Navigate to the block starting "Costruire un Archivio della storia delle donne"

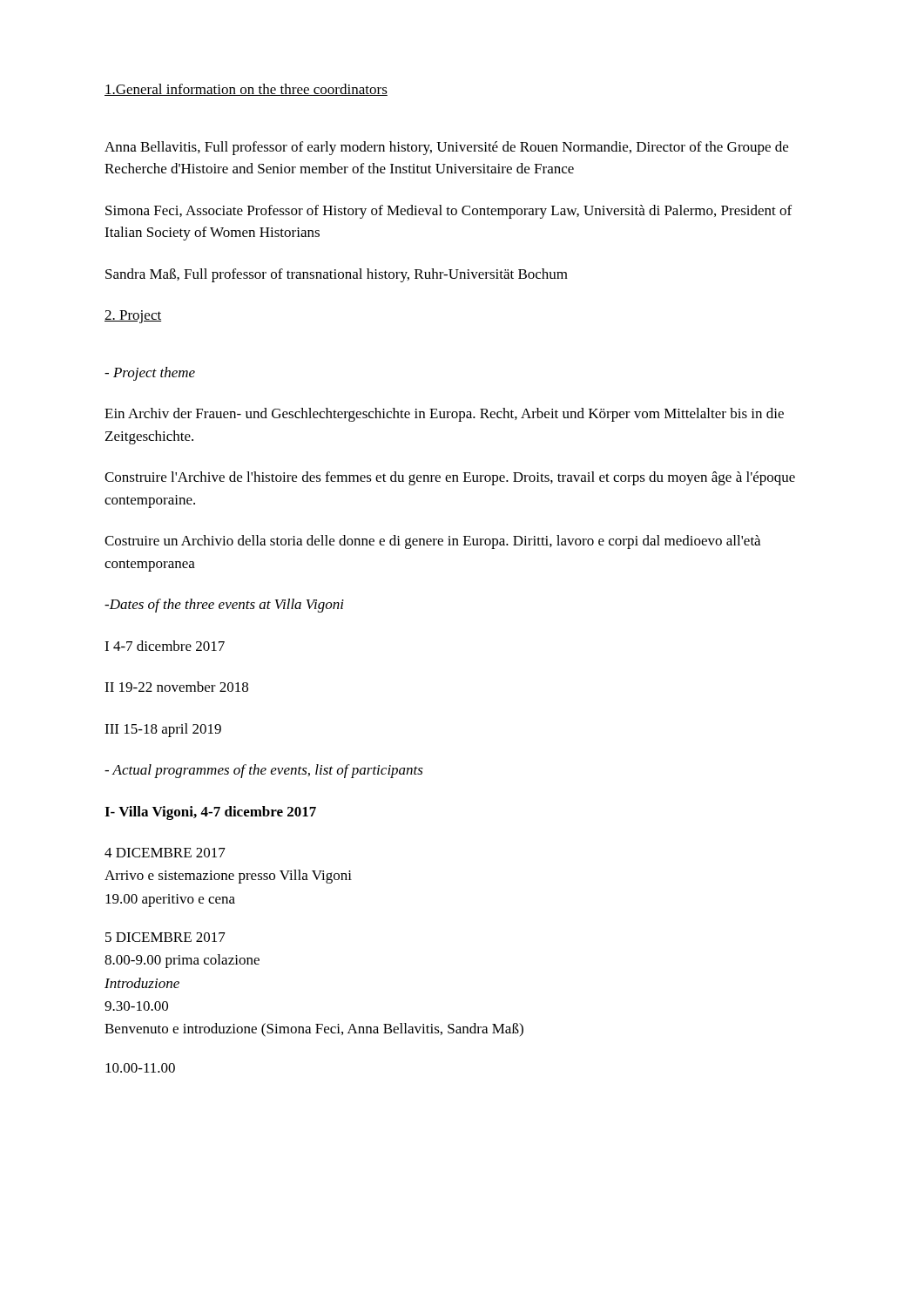433,552
